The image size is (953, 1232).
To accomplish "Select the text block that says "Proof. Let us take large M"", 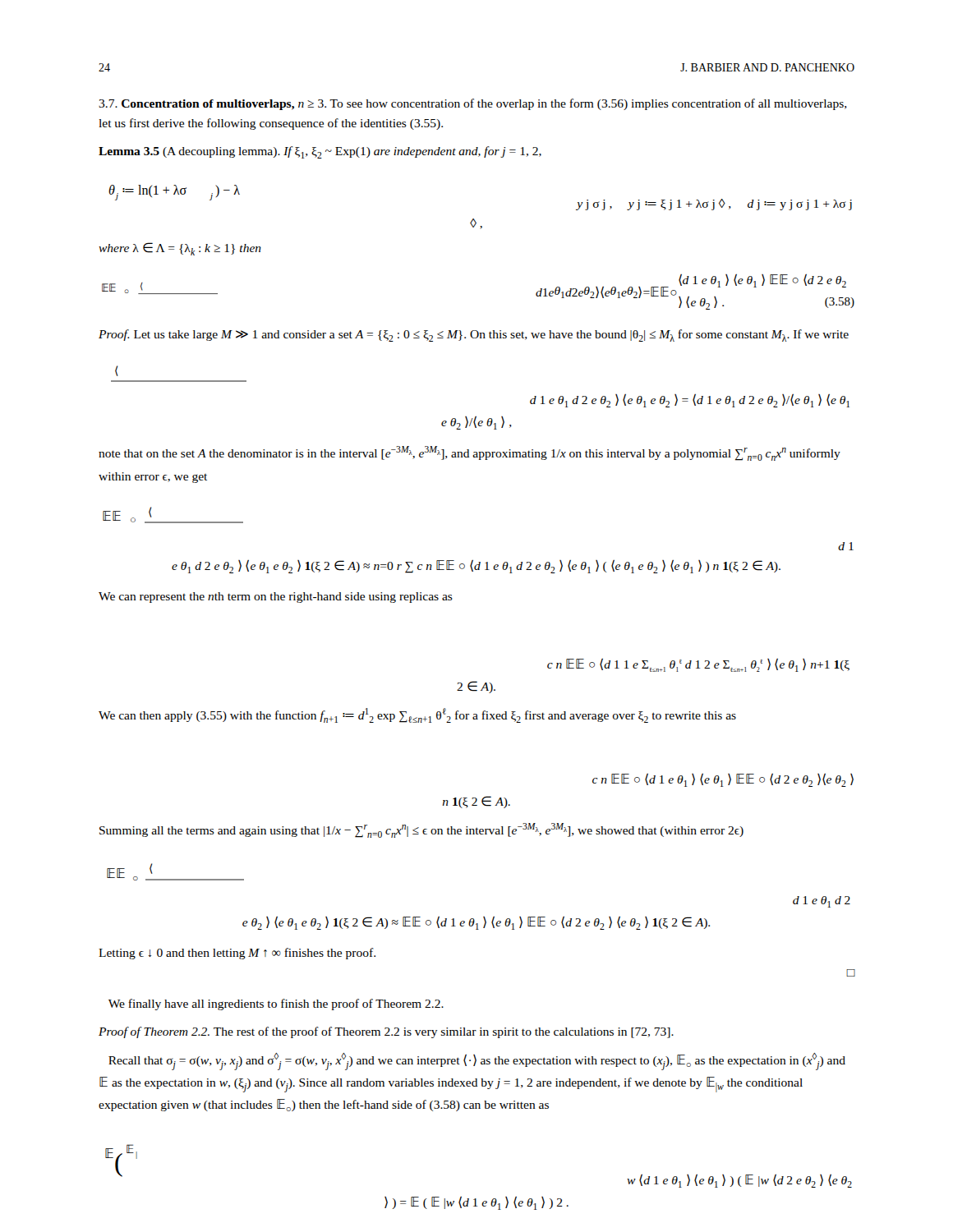I will (x=474, y=336).
